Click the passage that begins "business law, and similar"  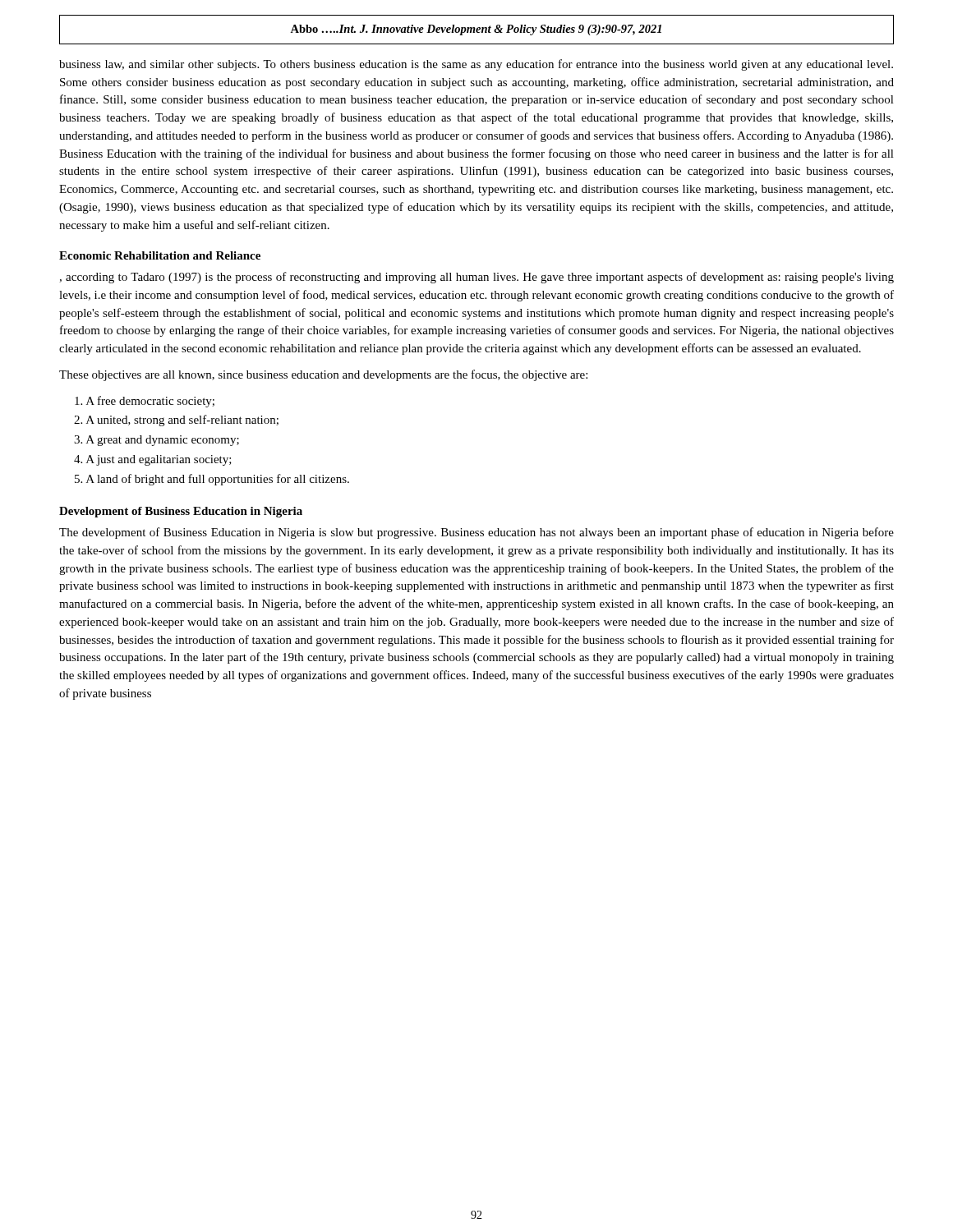click(476, 144)
